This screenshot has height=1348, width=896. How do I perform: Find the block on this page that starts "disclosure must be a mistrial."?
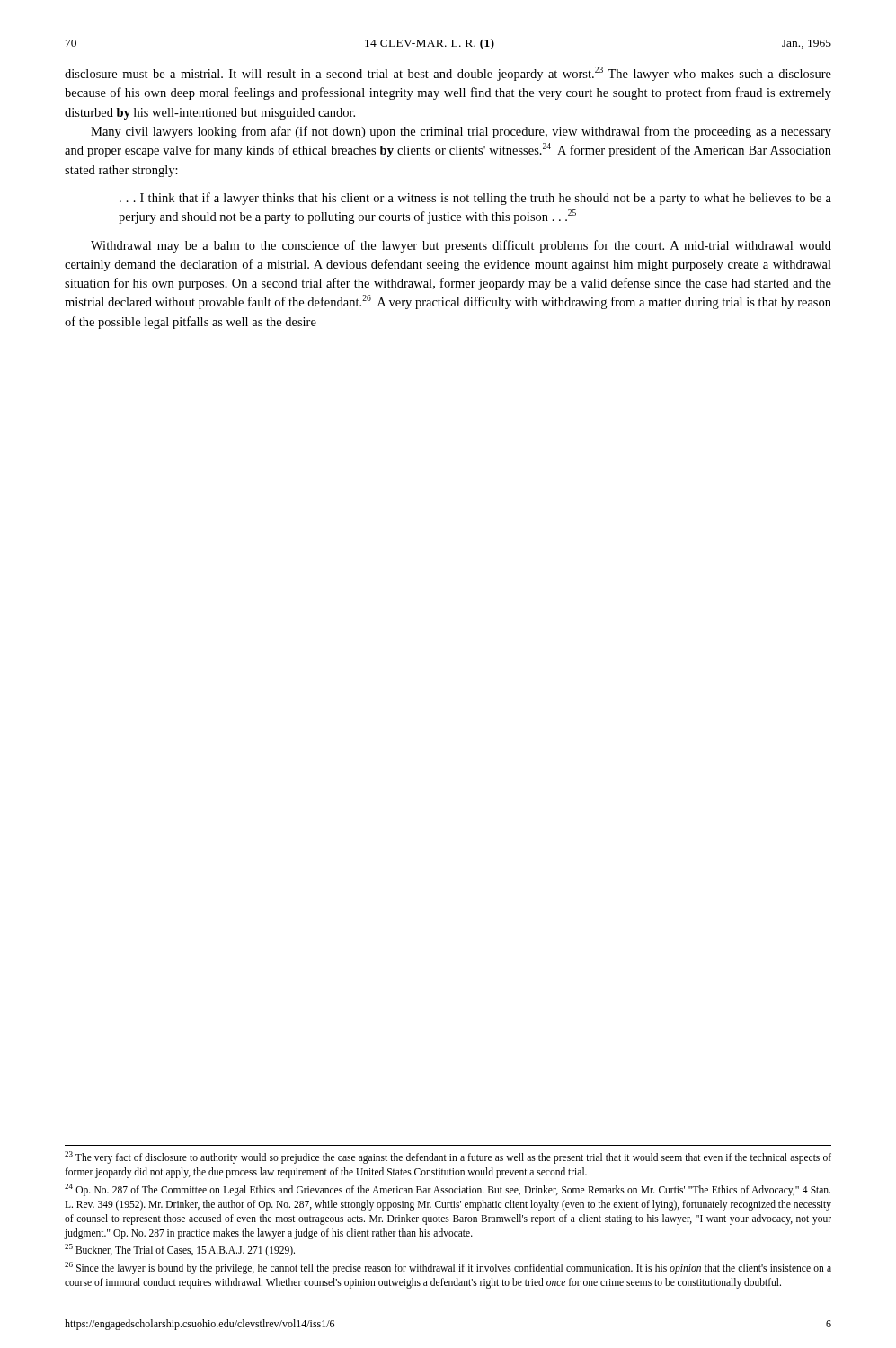click(x=448, y=122)
